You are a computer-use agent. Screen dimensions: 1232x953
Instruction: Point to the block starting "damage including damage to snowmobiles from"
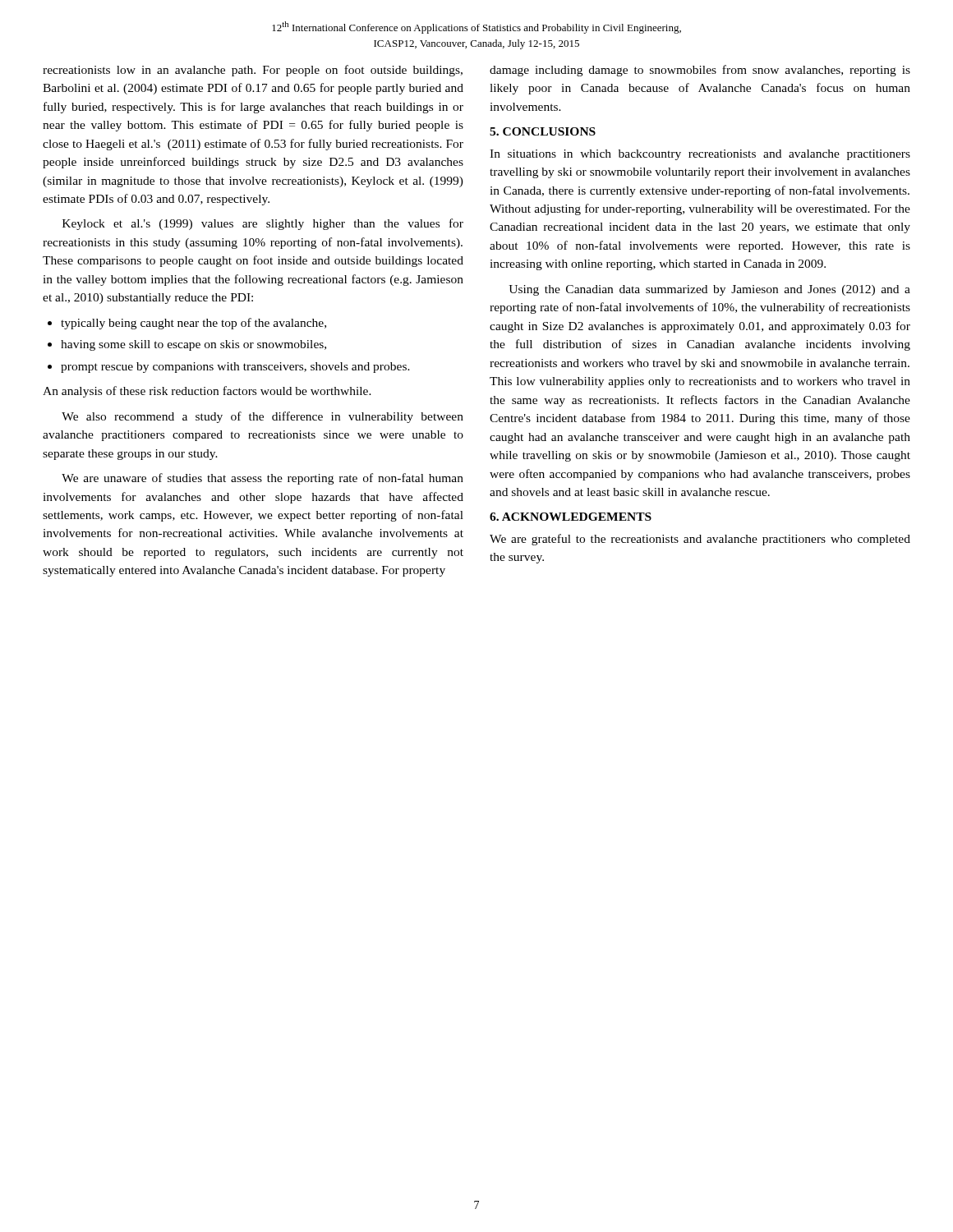[x=700, y=88]
